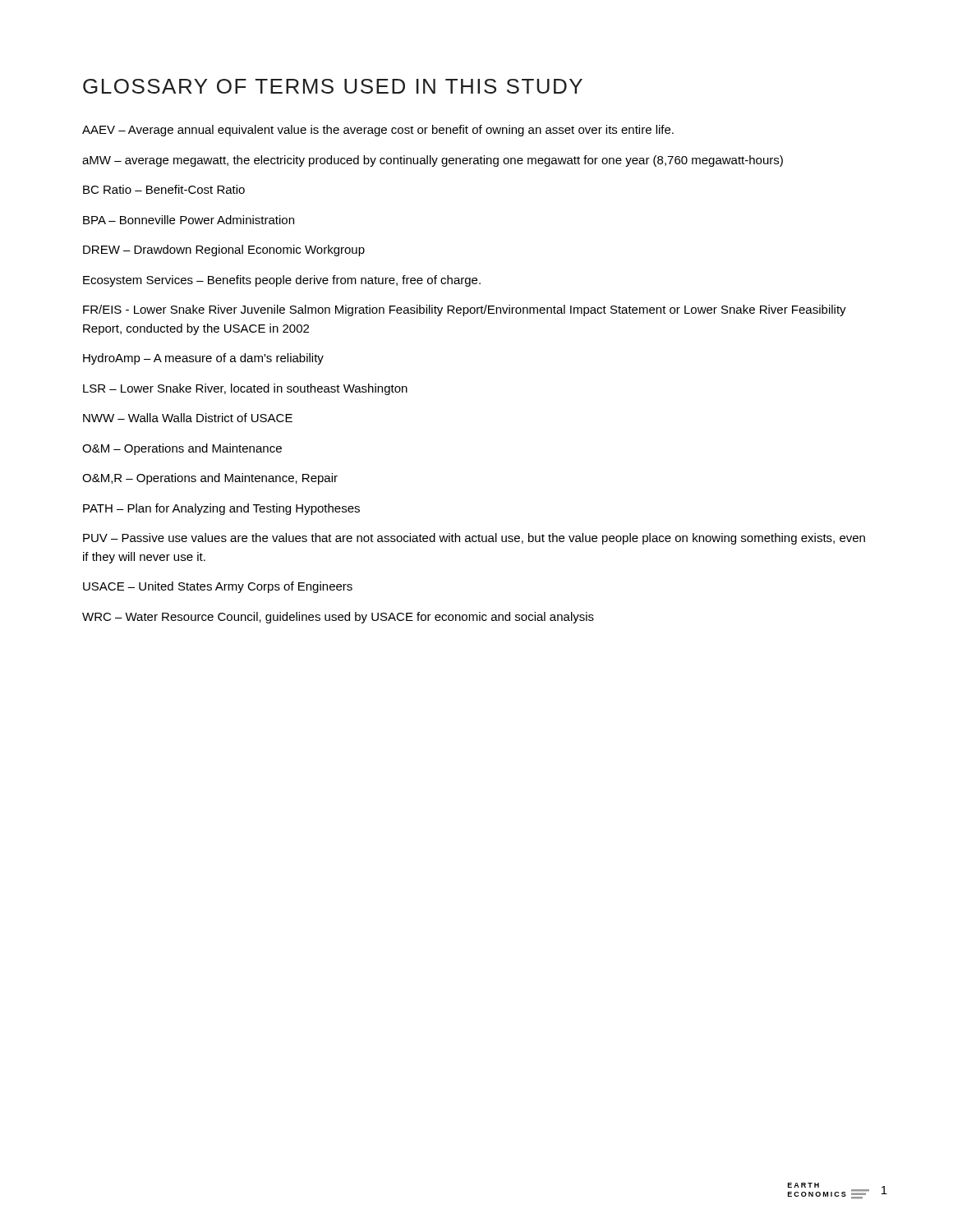Select the list item that says "BPA – Bonneville"
The height and width of the screenshot is (1232, 953).
(x=189, y=219)
